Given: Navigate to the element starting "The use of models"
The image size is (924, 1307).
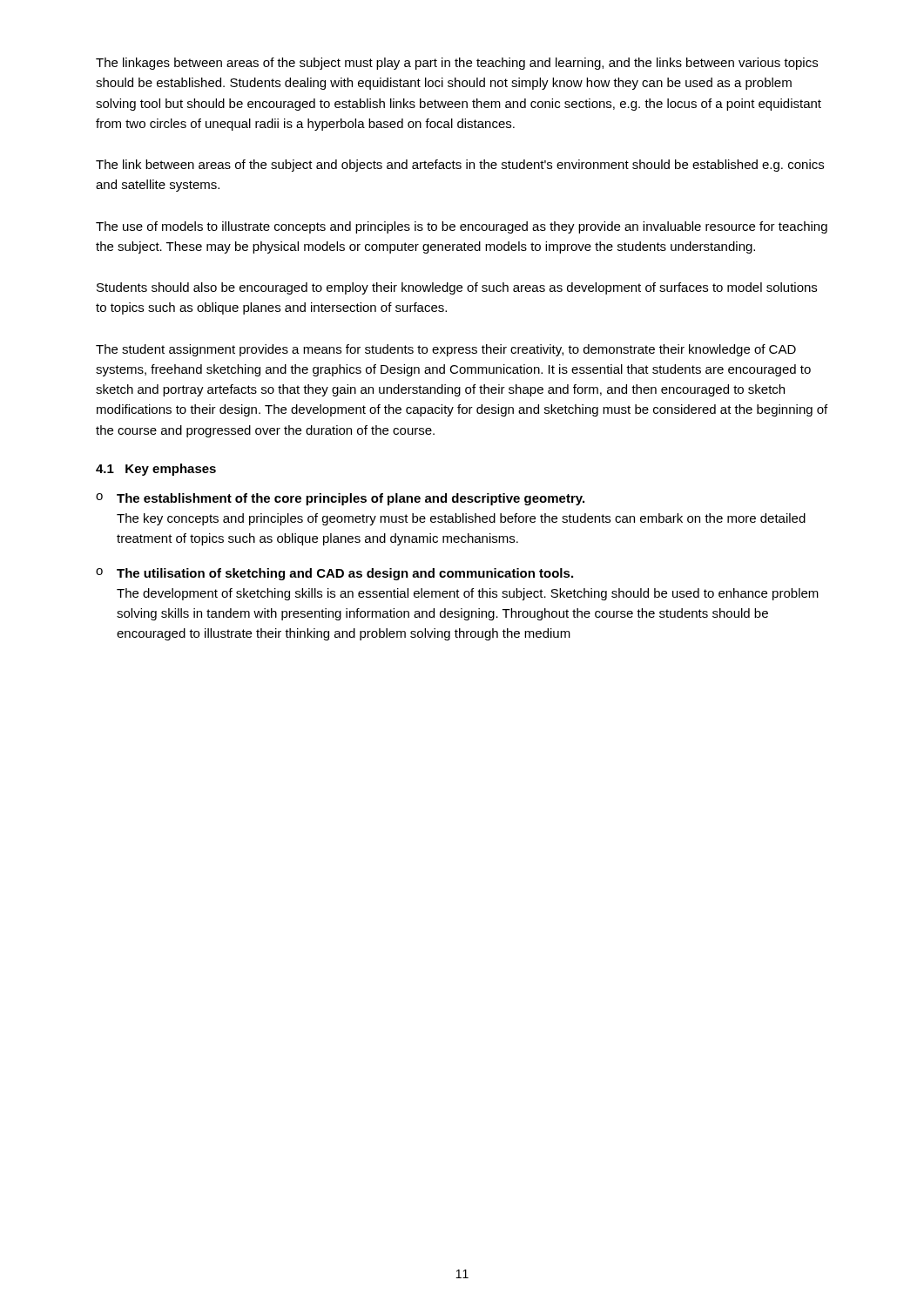Looking at the screenshot, I should pos(462,236).
